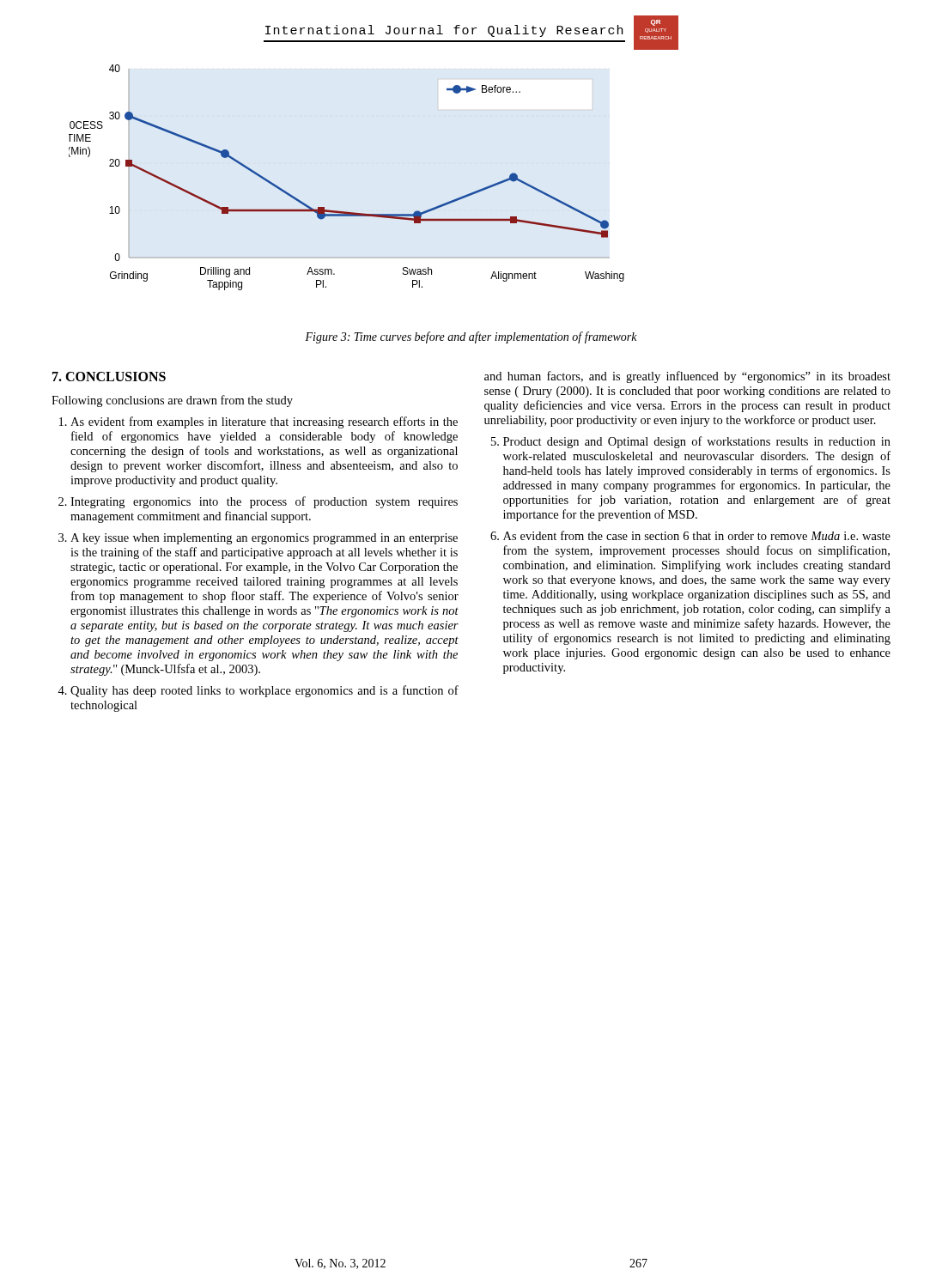Where is the caption that starts "Figure 3: Time curves"?
This screenshot has height=1288, width=942.
(x=471, y=337)
